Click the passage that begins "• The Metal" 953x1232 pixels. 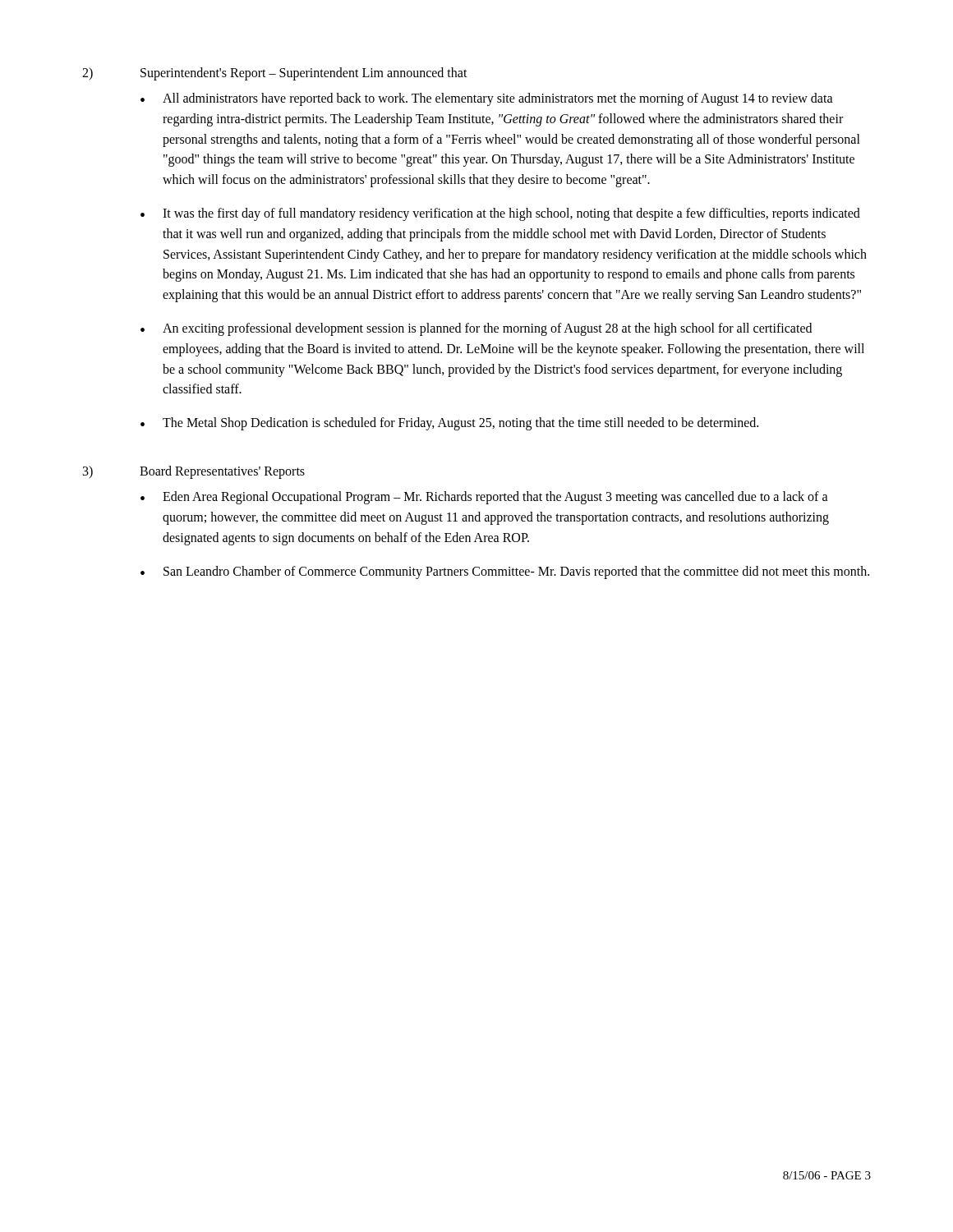point(505,425)
